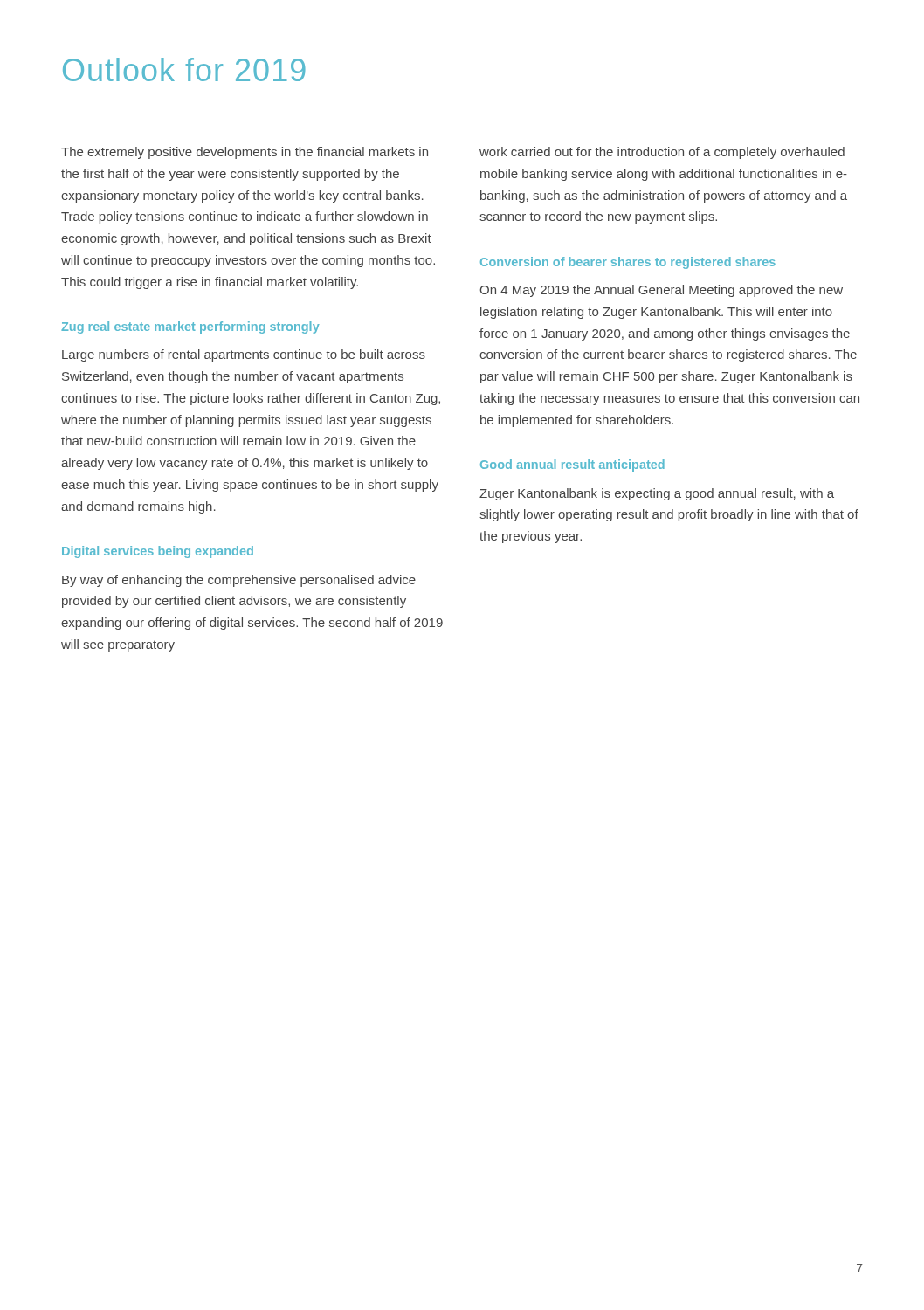Click on the block starting "Digital services being expanded"
Viewport: 924px width, 1310px height.
[253, 552]
